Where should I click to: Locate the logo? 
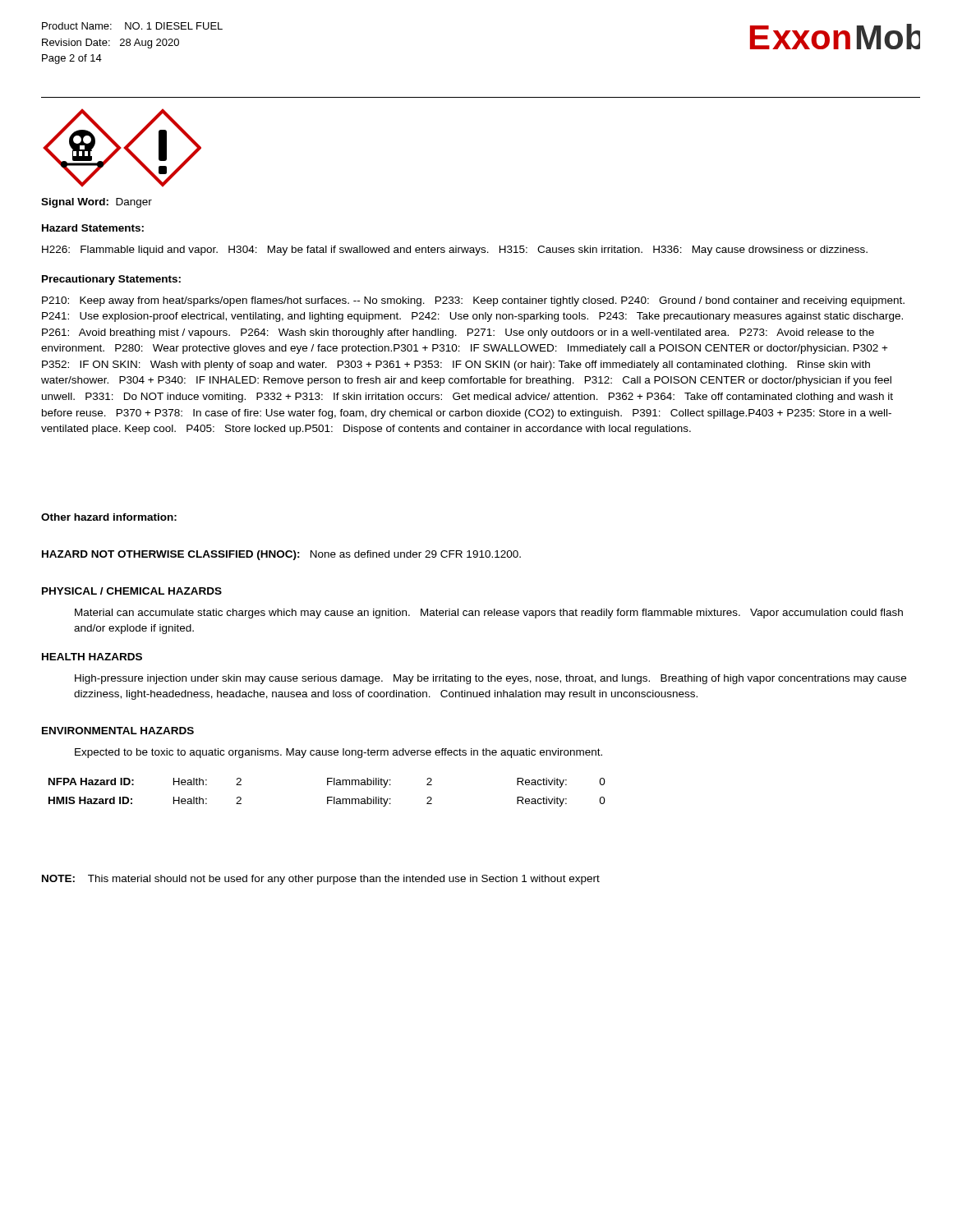coord(834,36)
